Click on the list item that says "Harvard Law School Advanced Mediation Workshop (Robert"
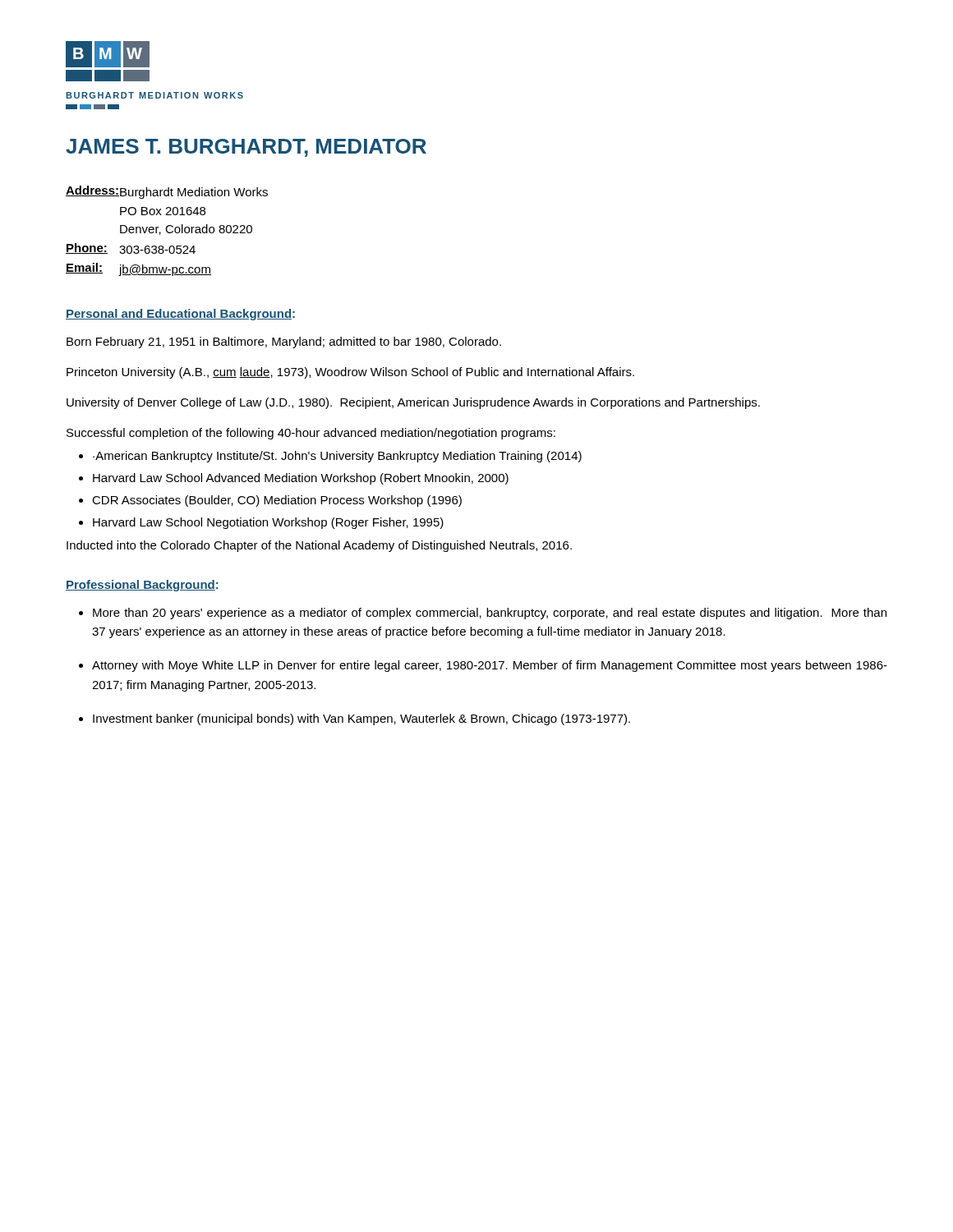The width and height of the screenshot is (953, 1232). tap(301, 477)
